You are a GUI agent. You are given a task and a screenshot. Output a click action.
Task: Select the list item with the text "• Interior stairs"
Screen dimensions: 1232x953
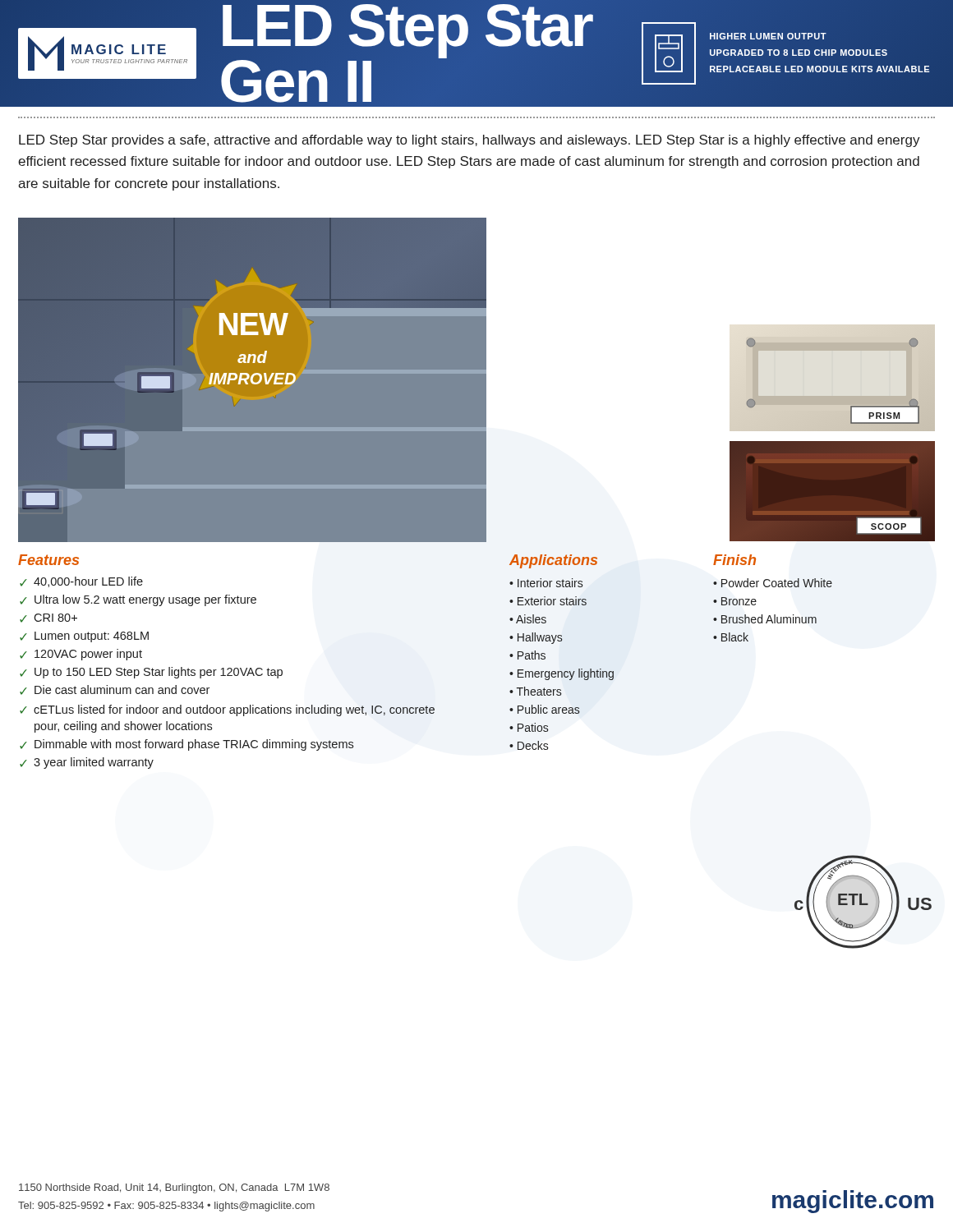(x=546, y=583)
